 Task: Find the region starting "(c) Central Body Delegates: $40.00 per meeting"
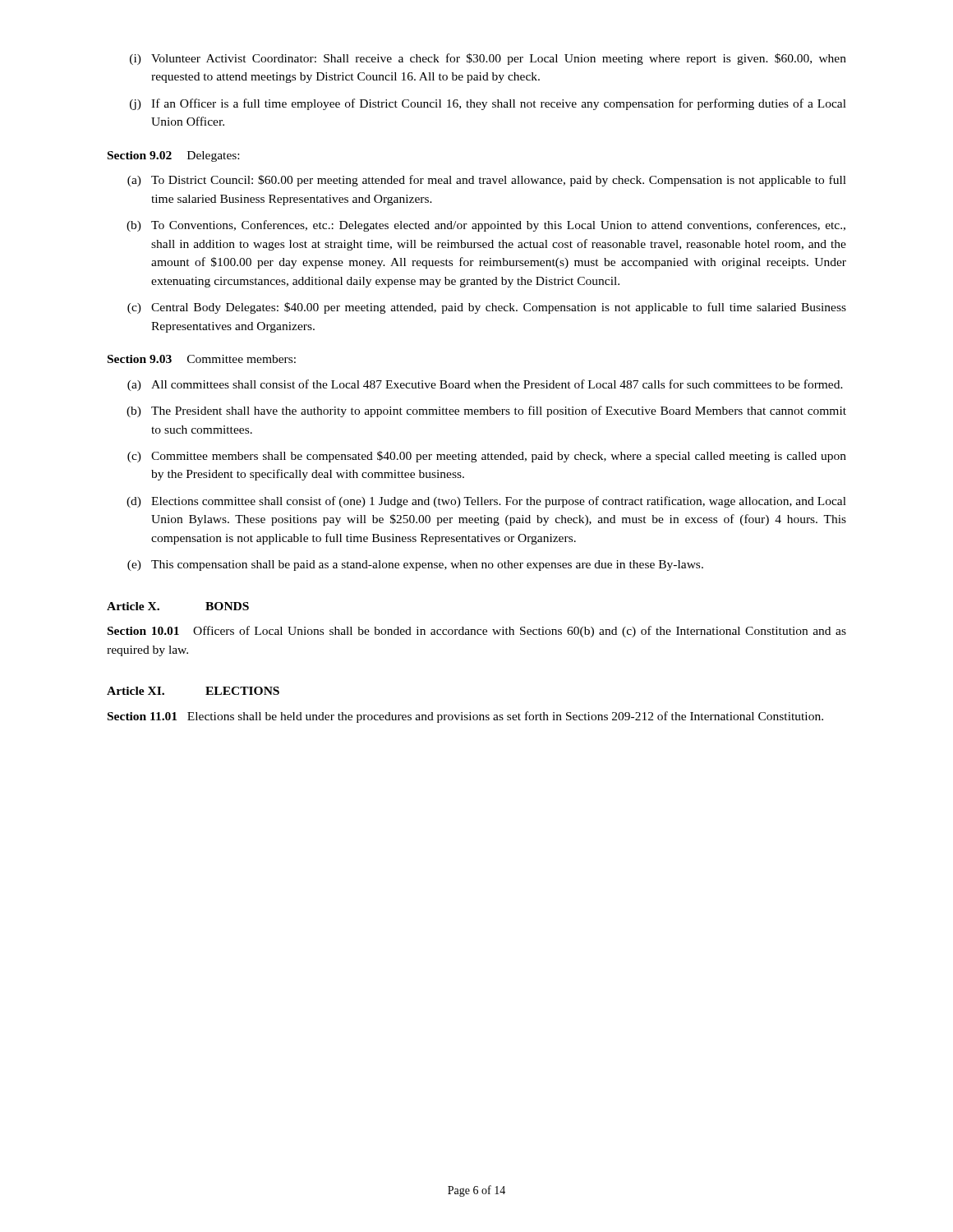tap(476, 317)
